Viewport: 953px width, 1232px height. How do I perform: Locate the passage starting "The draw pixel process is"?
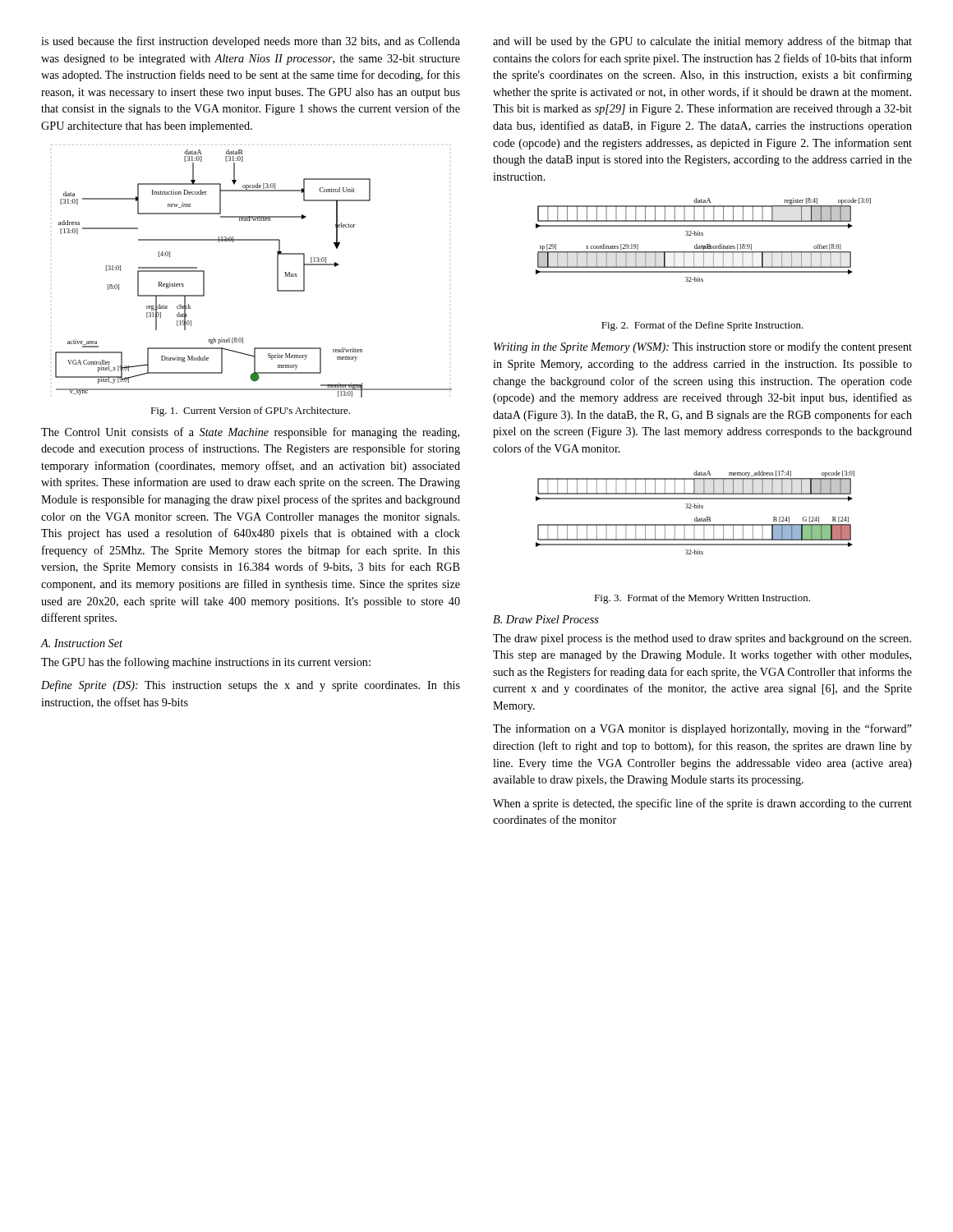pyautogui.click(x=702, y=672)
